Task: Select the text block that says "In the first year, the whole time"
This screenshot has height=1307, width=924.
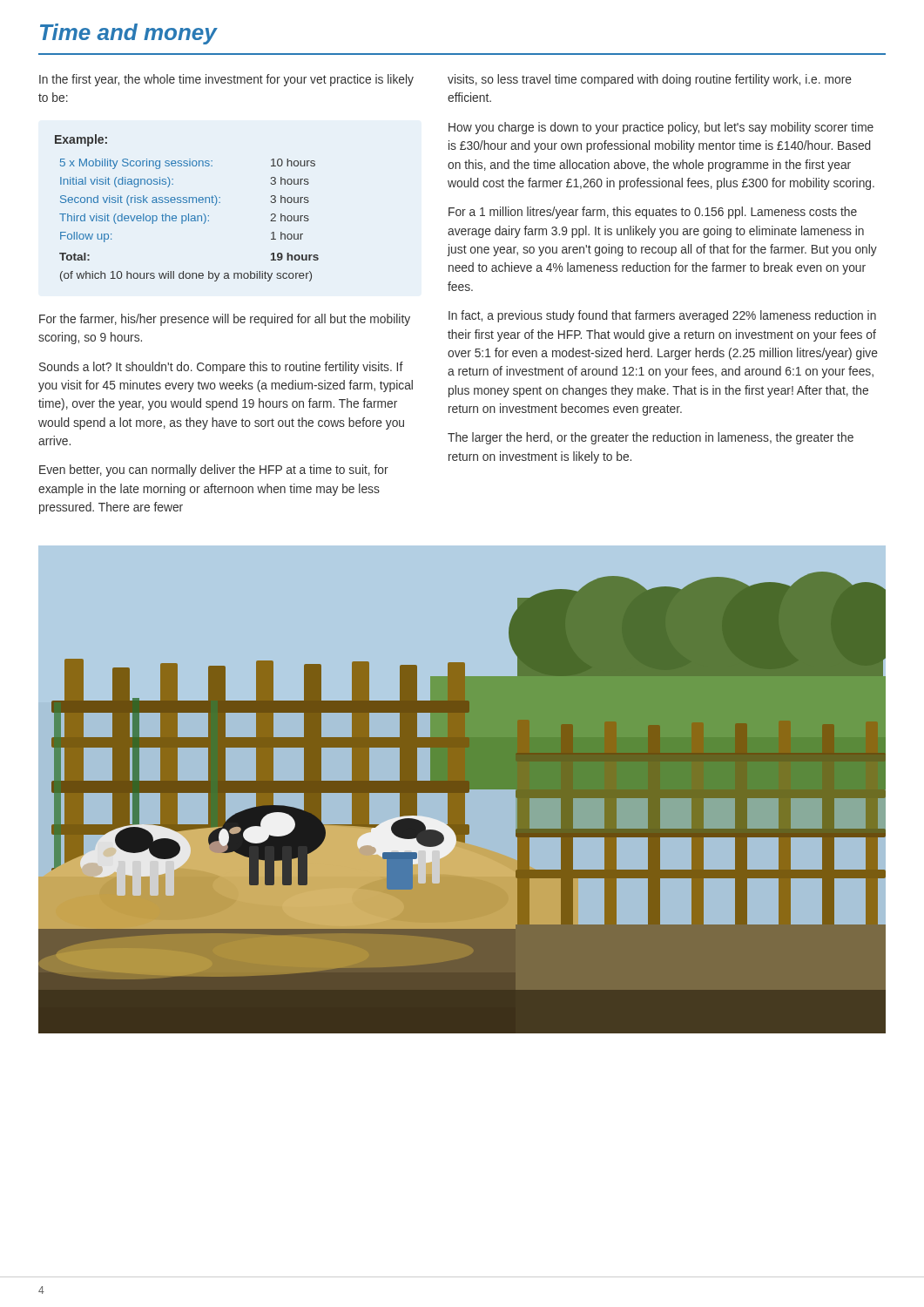Action: 230,89
